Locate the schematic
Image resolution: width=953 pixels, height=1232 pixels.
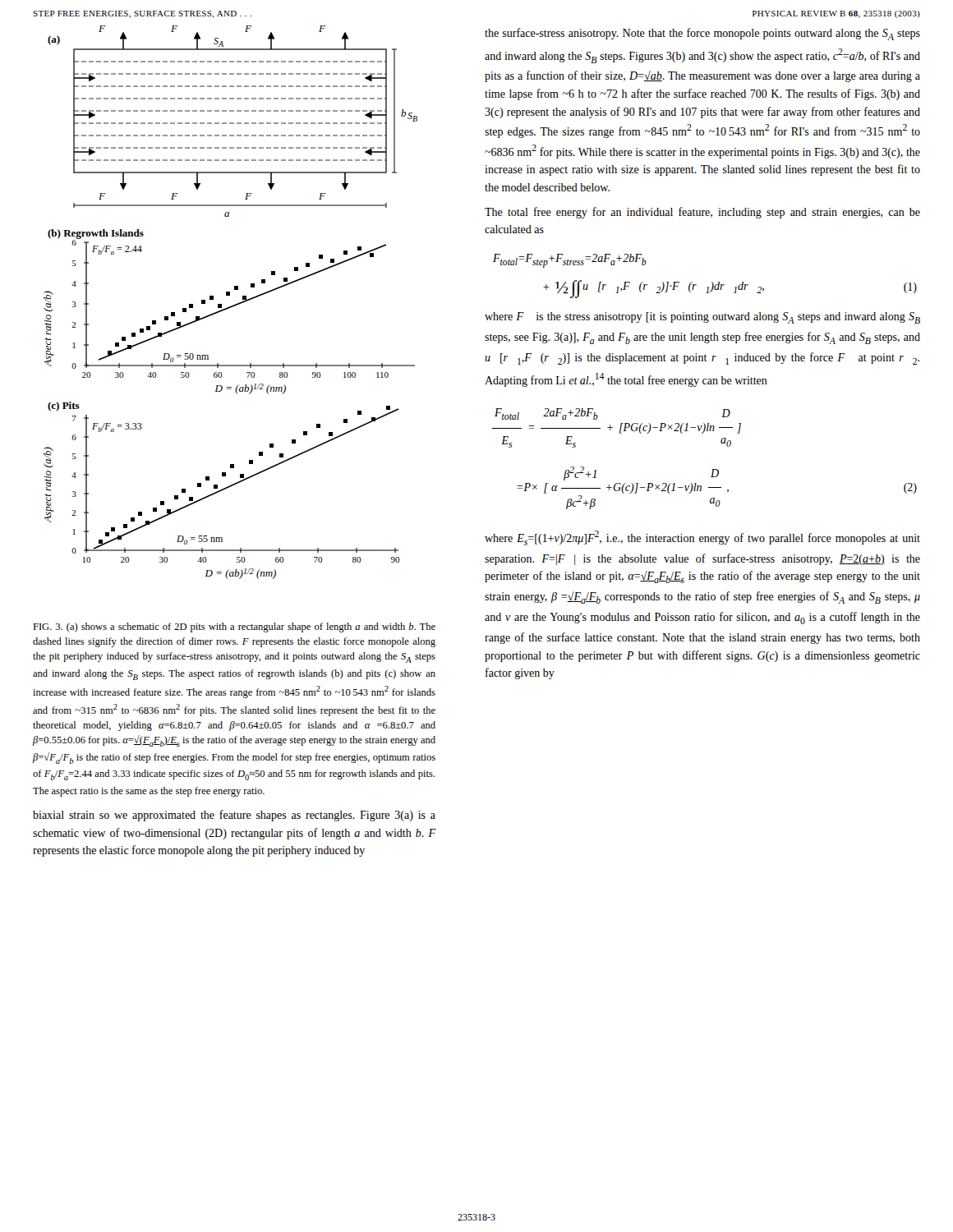tap(234, 320)
